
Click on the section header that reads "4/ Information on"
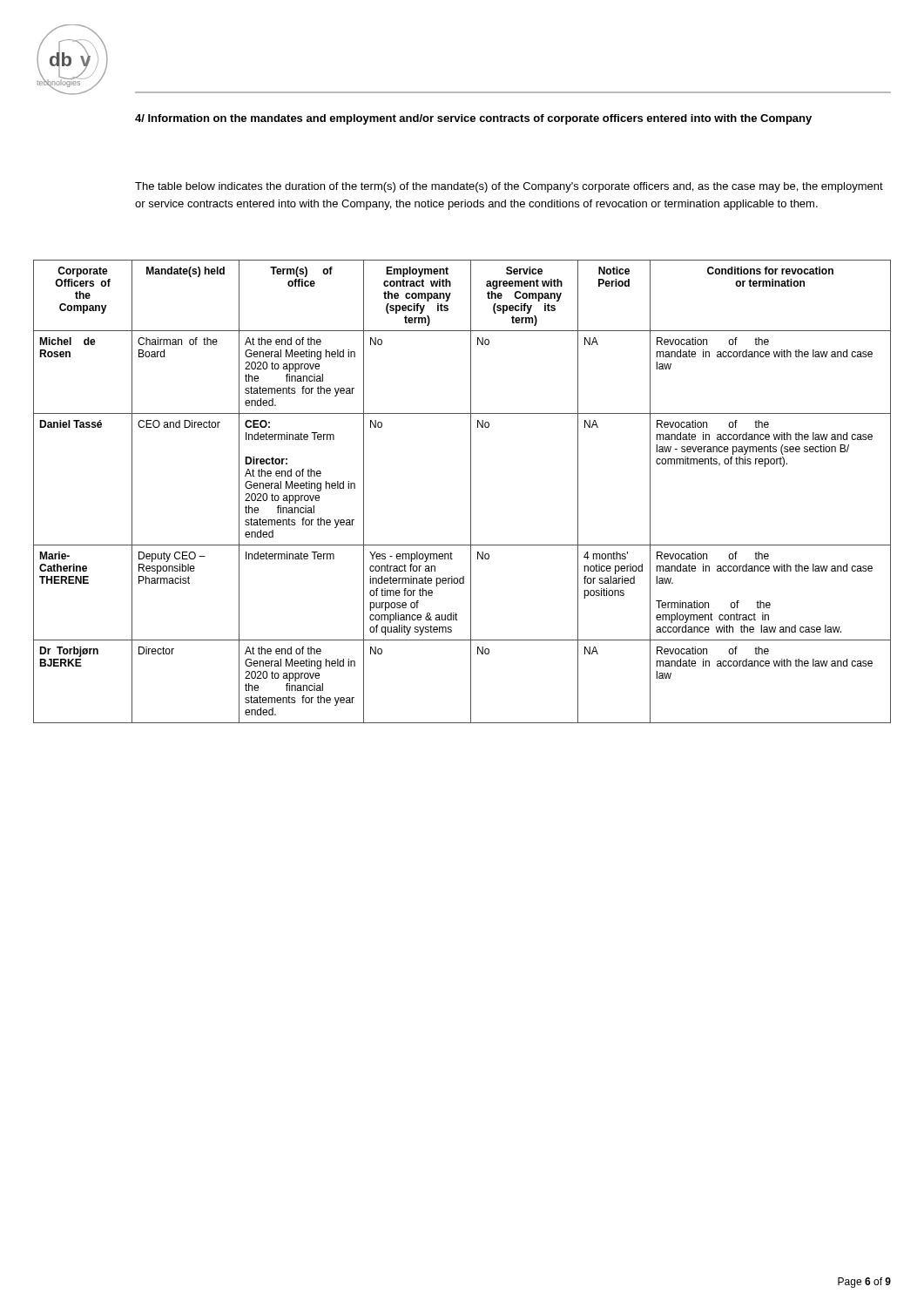(x=513, y=118)
